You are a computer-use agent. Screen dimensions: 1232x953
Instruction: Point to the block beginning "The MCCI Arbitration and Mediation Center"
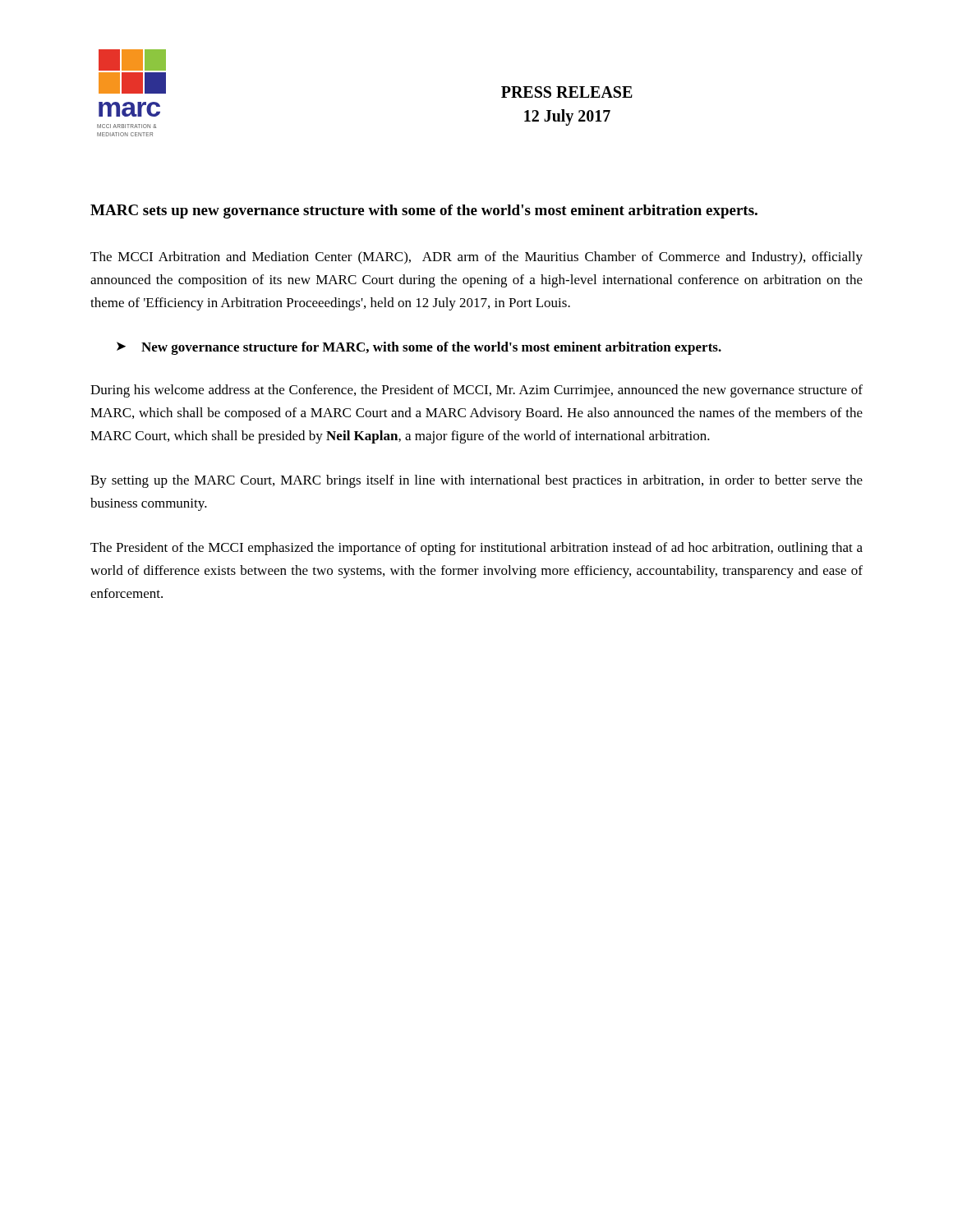pos(476,279)
